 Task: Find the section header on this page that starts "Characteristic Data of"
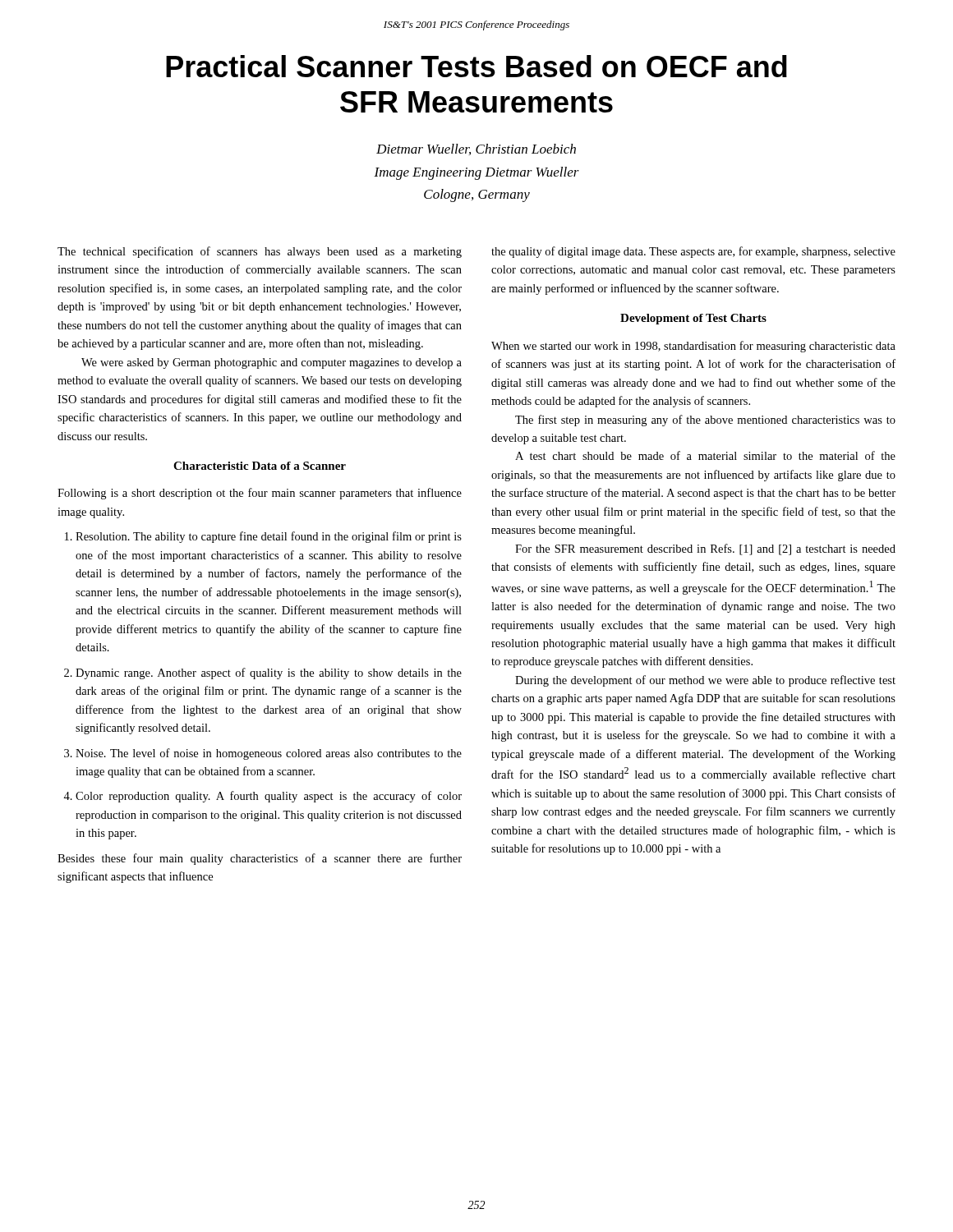point(260,466)
